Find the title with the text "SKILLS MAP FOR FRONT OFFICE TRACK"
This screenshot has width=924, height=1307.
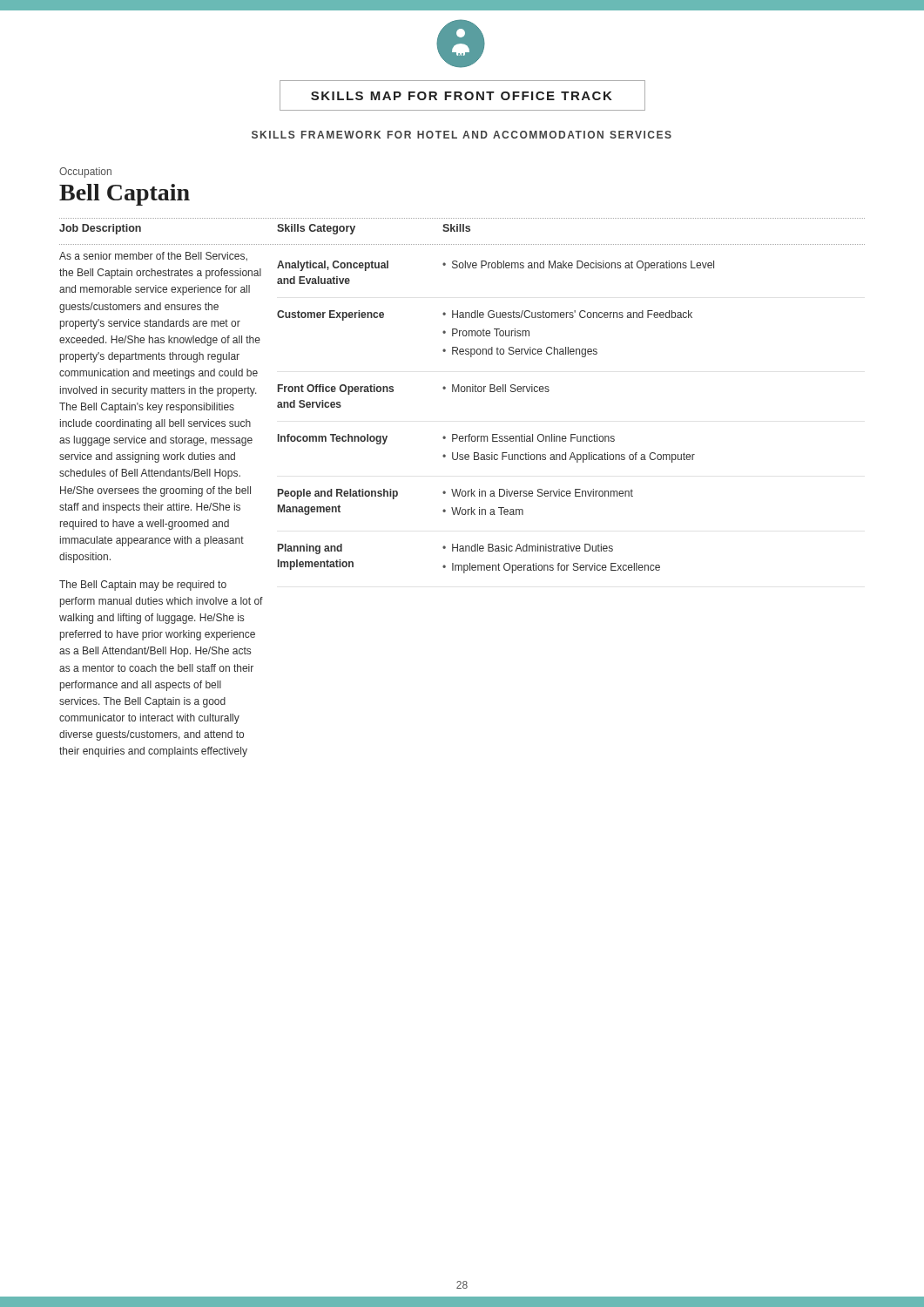462,95
